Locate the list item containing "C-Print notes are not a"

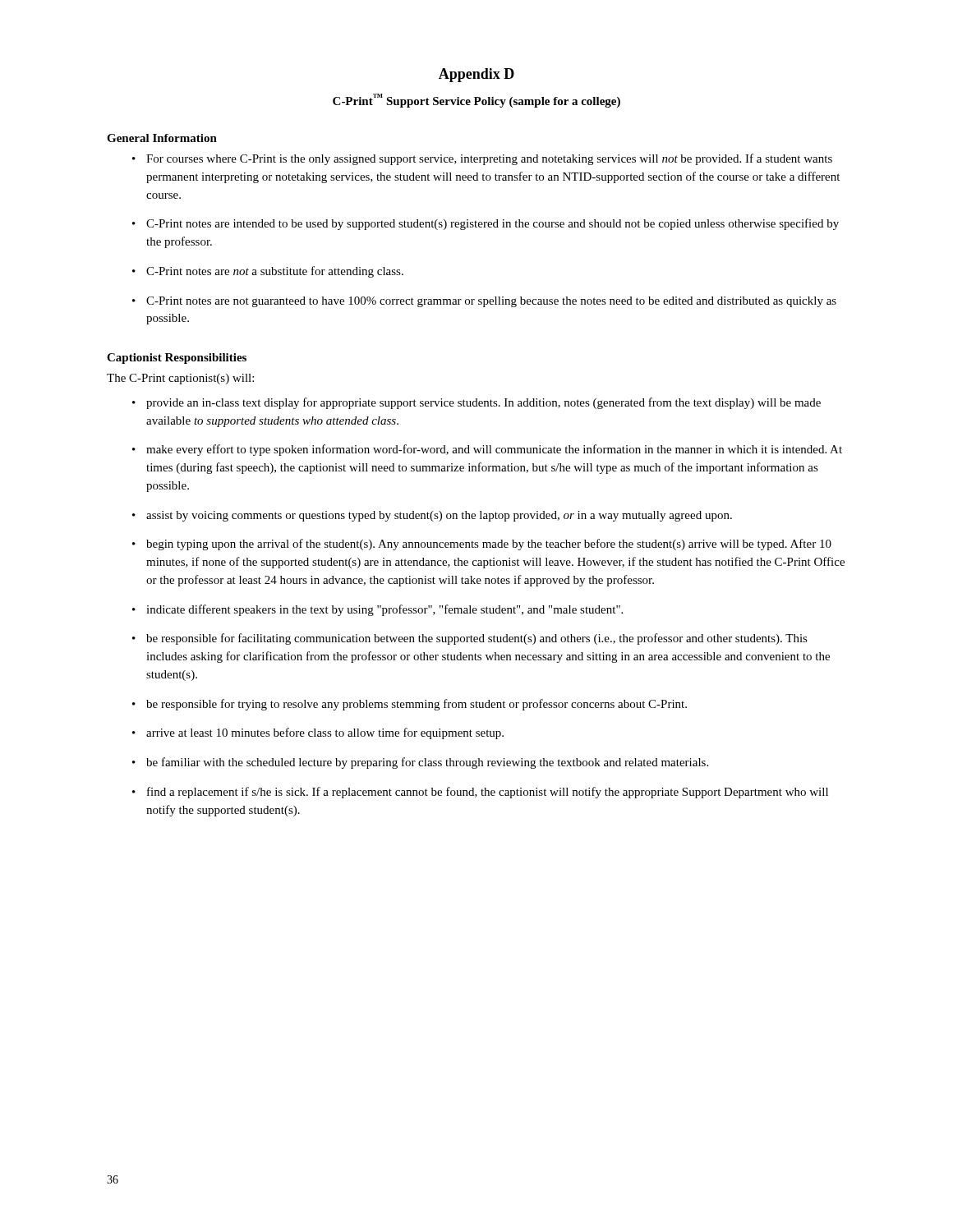275,271
